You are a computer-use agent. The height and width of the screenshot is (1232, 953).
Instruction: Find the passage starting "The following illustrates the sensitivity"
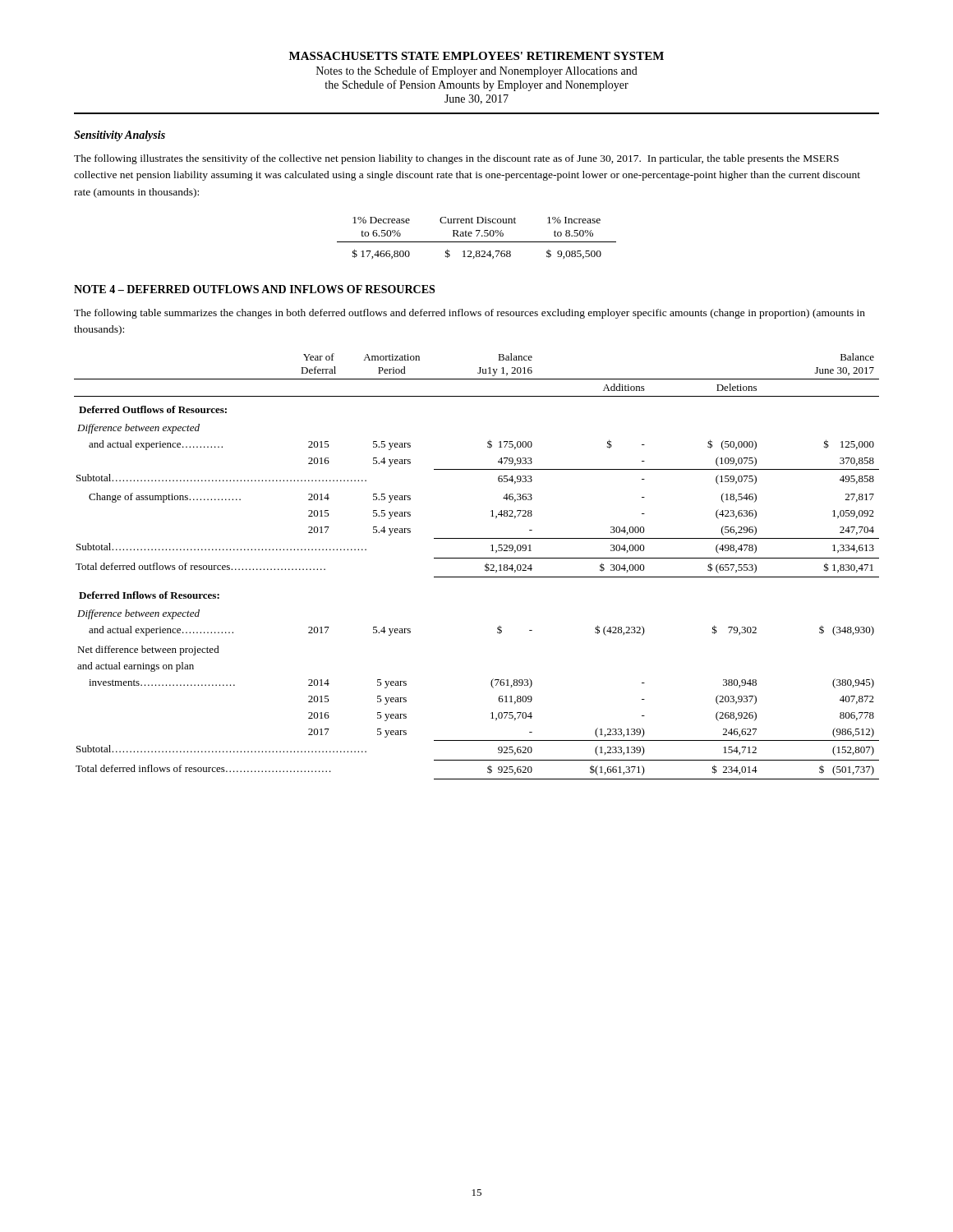467,175
